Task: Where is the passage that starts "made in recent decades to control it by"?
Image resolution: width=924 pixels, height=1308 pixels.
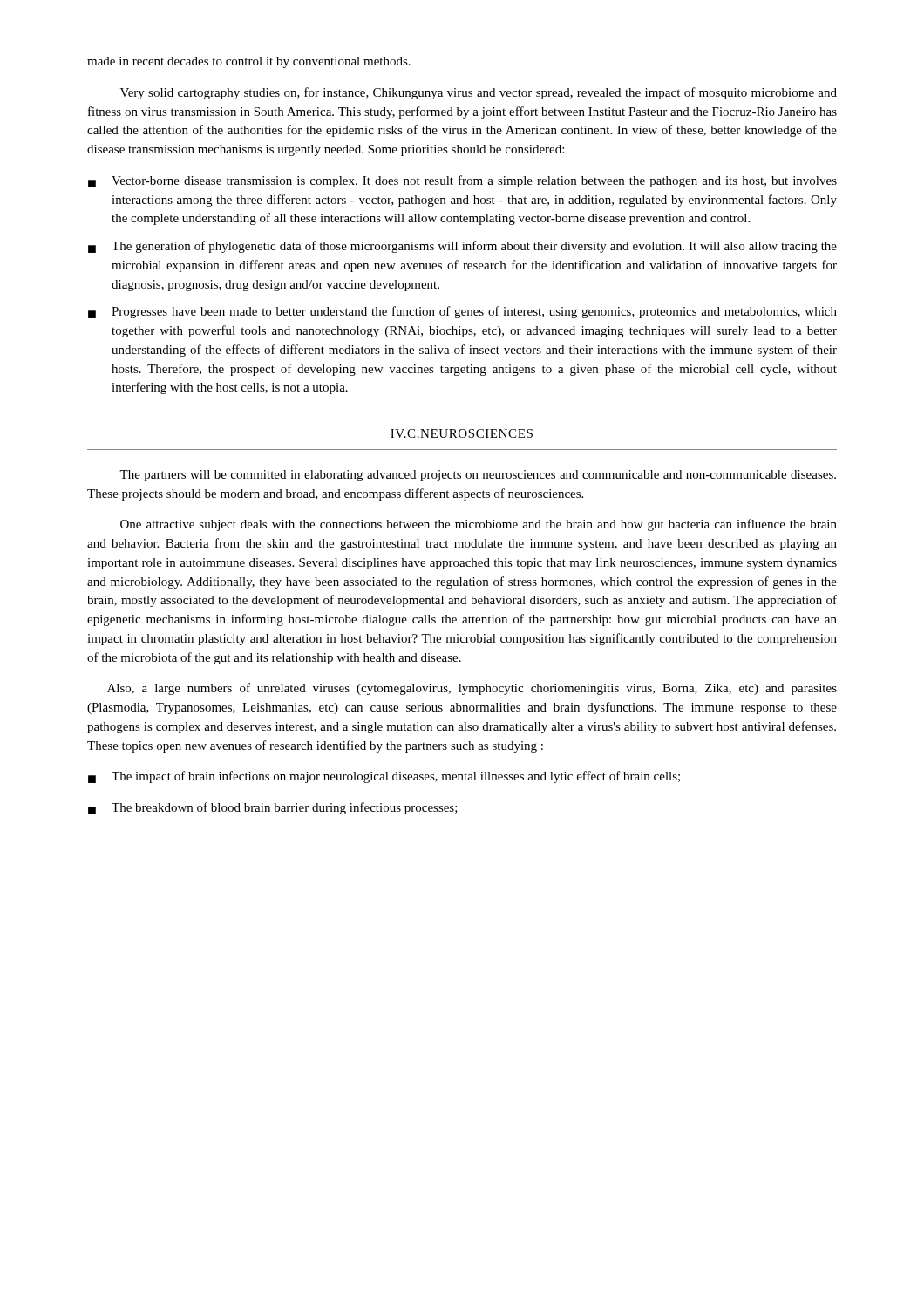Action: pos(249,62)
